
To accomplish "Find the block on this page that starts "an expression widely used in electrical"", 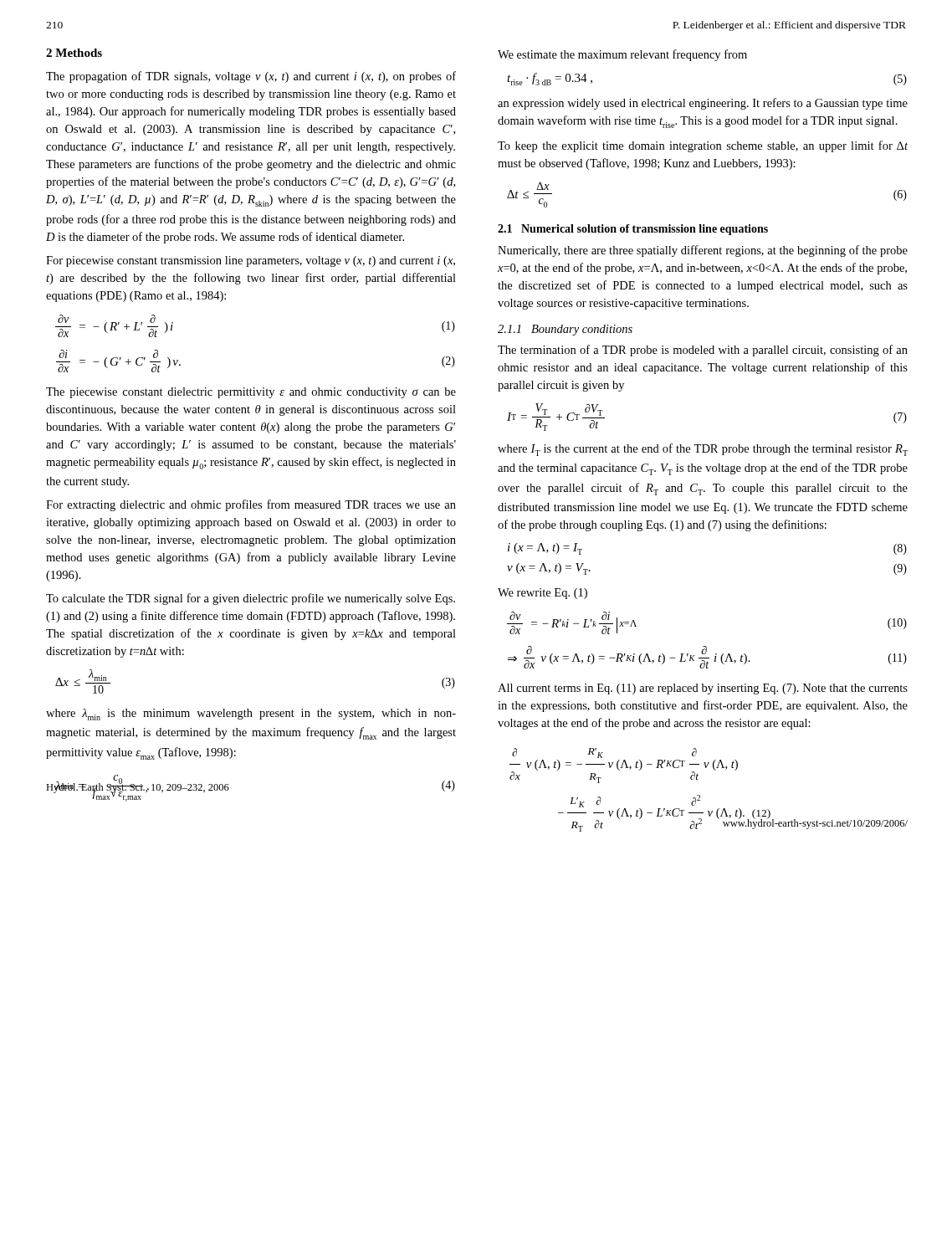I will [703, 113].
